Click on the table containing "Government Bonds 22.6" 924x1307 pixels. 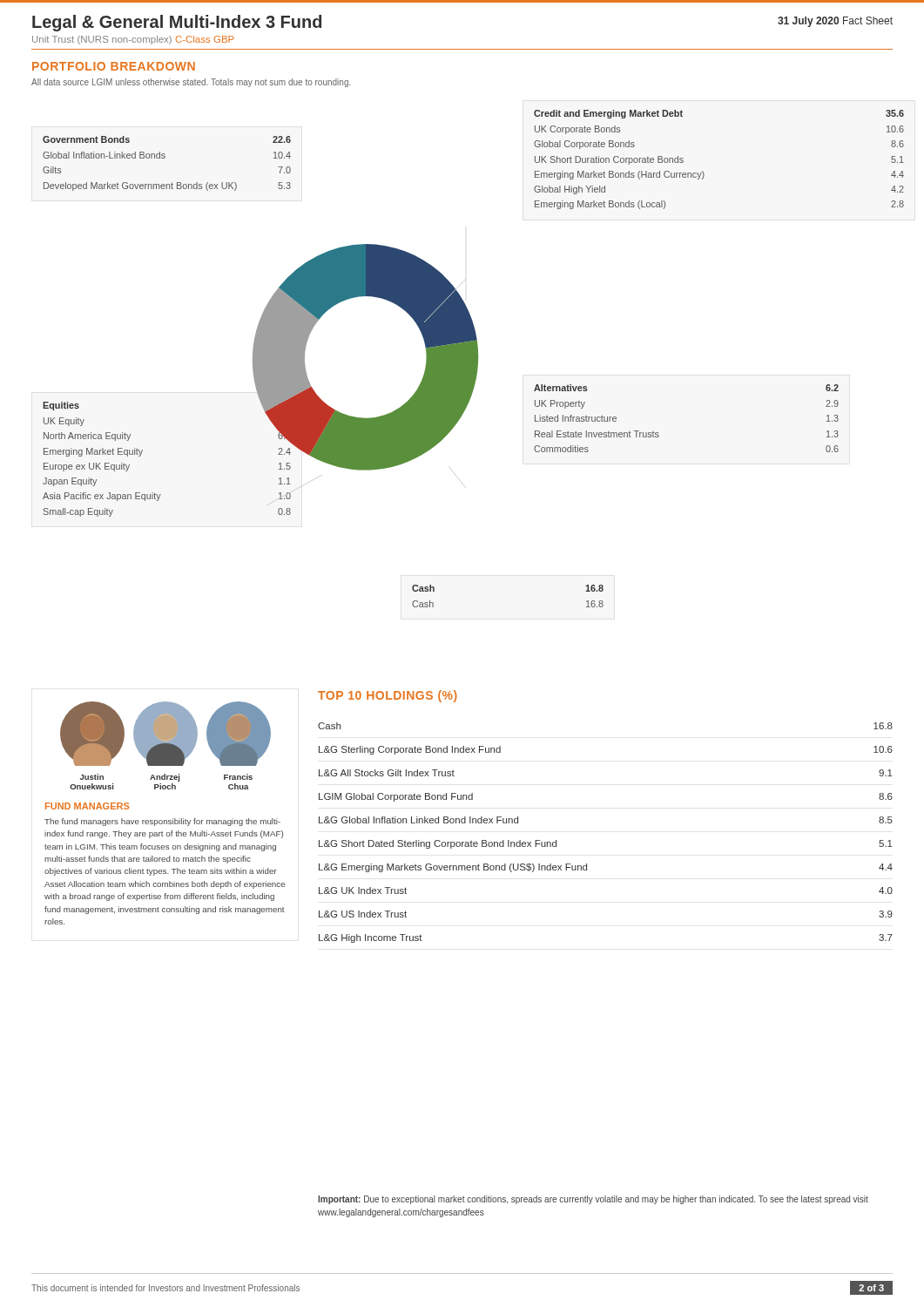tap(167, 164)
